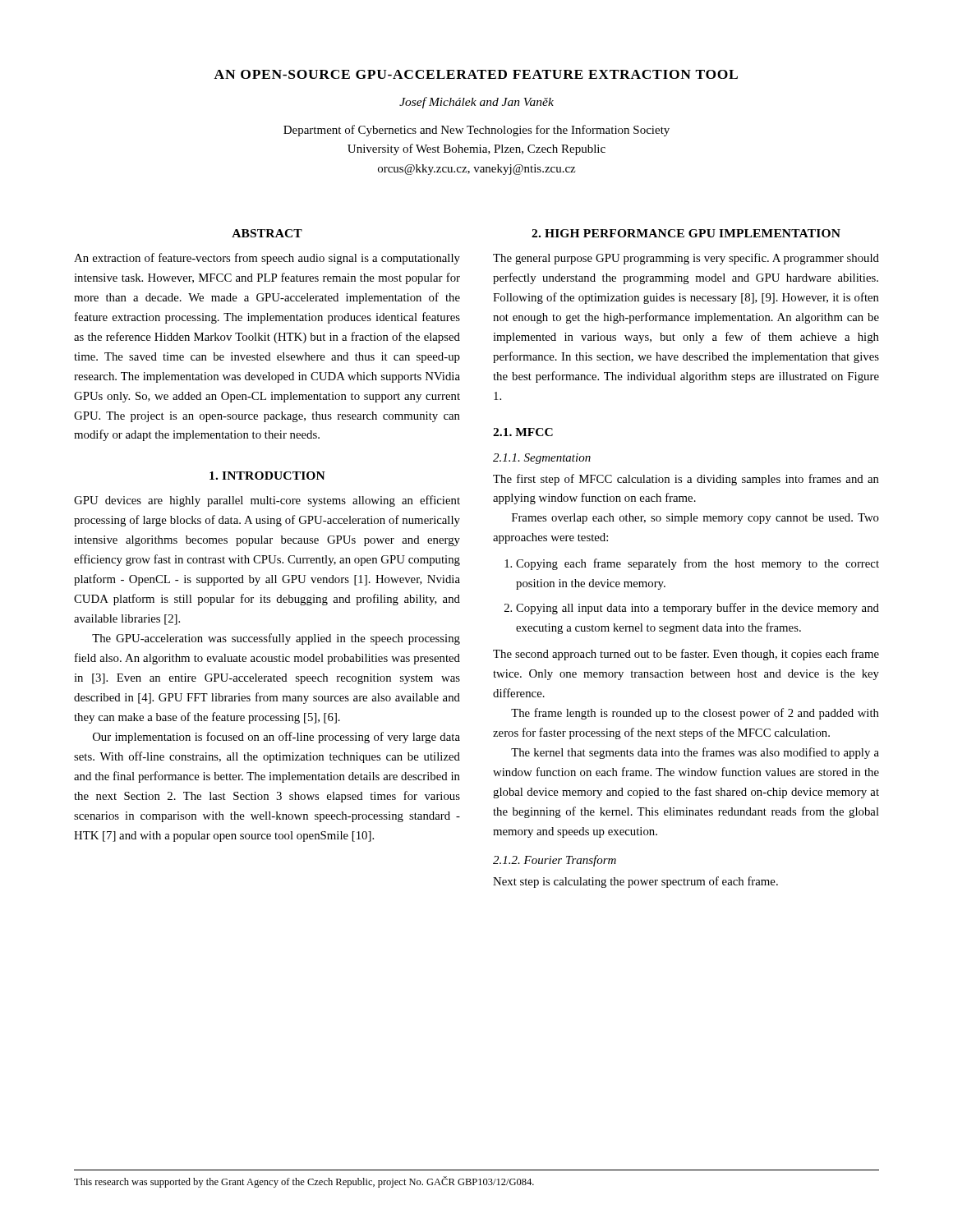
Task: Select the list item that says "Copying each frame separately from the host memory"
Action: [698, 597]
